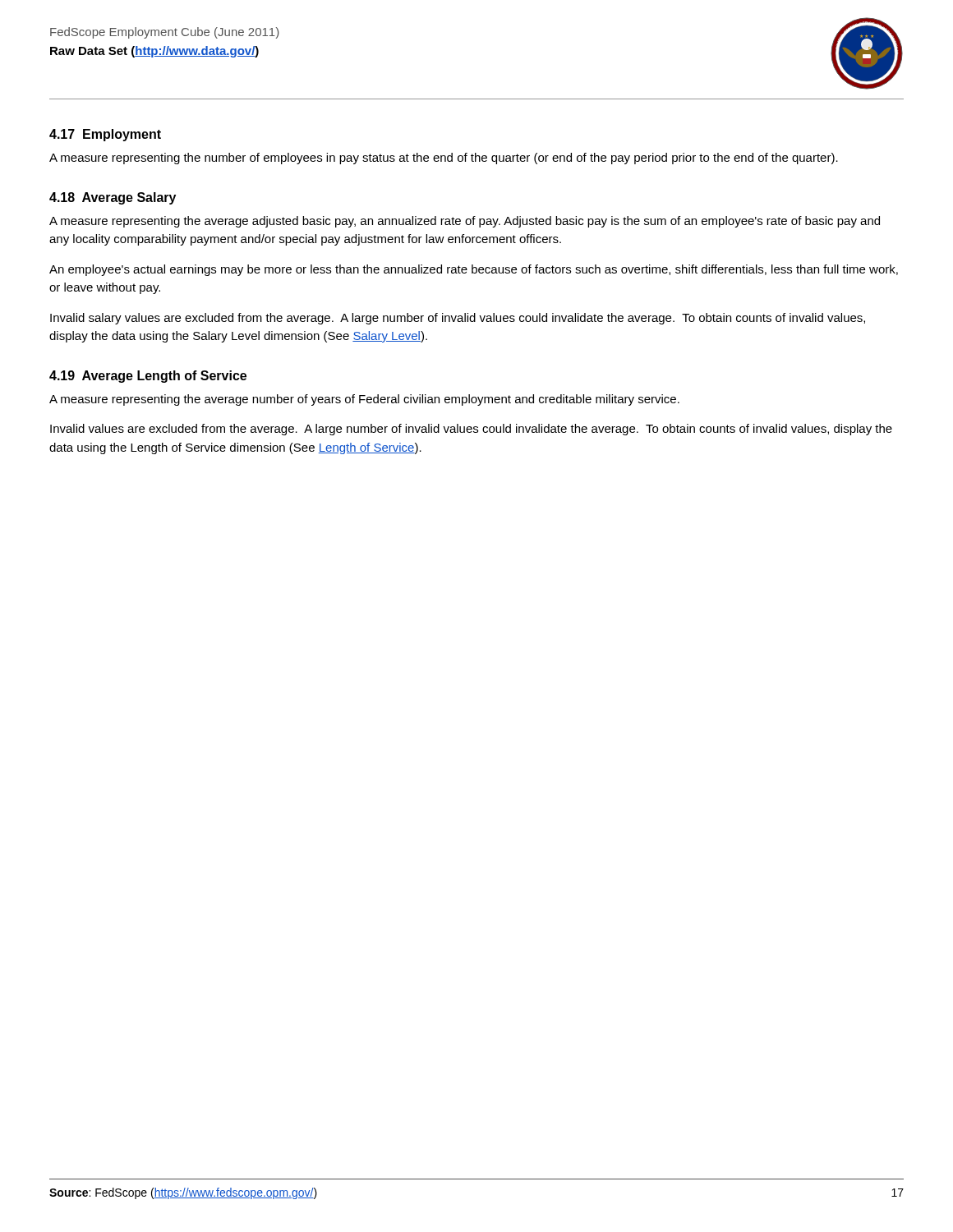This screenshot has height=1232, width=953.
Task: Find the block on this page that starts "Invalid salary values are"
Action: point(458,326)
